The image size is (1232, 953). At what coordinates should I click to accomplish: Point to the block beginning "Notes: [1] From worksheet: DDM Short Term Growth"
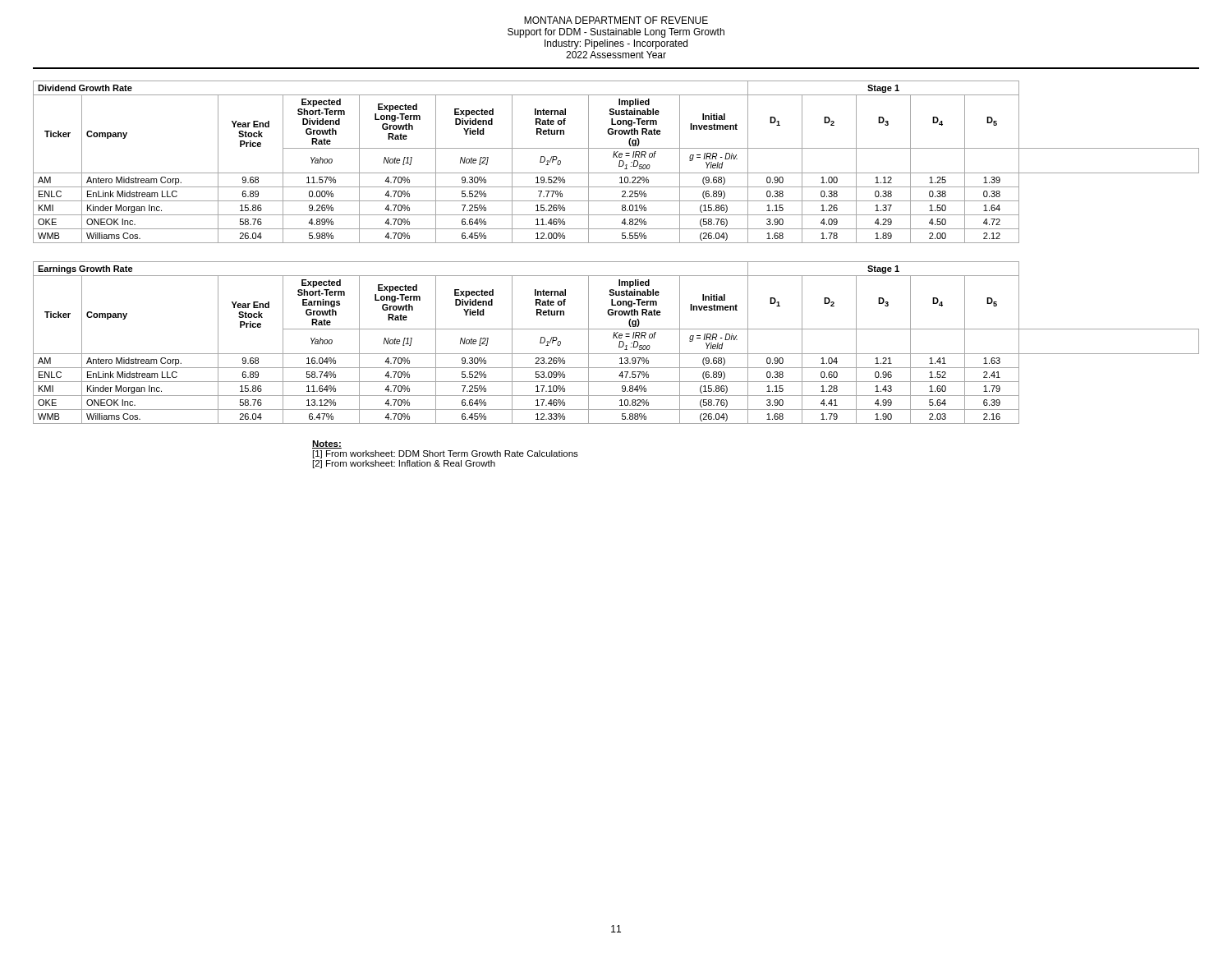(445, 453)
